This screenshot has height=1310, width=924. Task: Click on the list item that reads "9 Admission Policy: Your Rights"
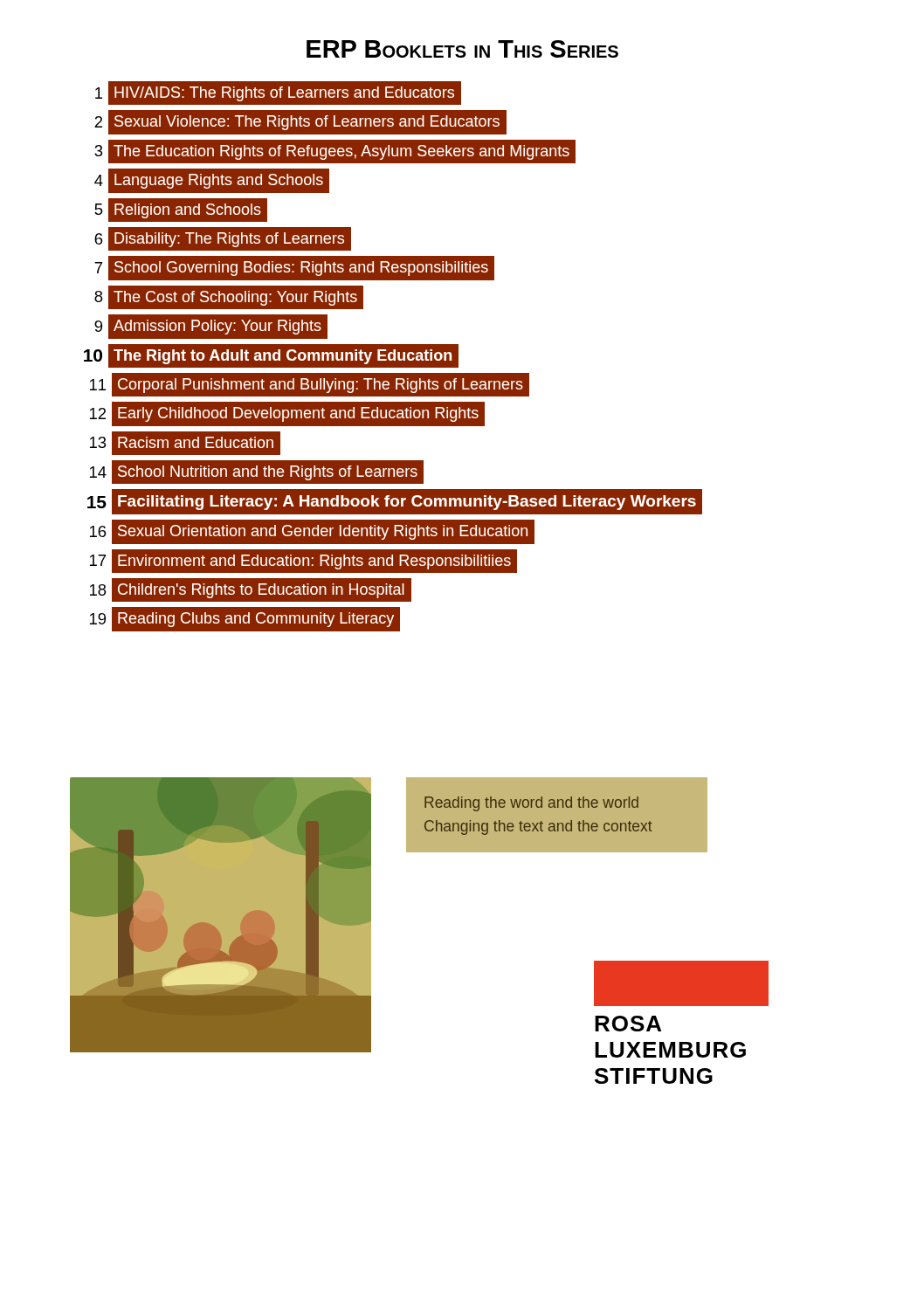click(x=199, y=326)
